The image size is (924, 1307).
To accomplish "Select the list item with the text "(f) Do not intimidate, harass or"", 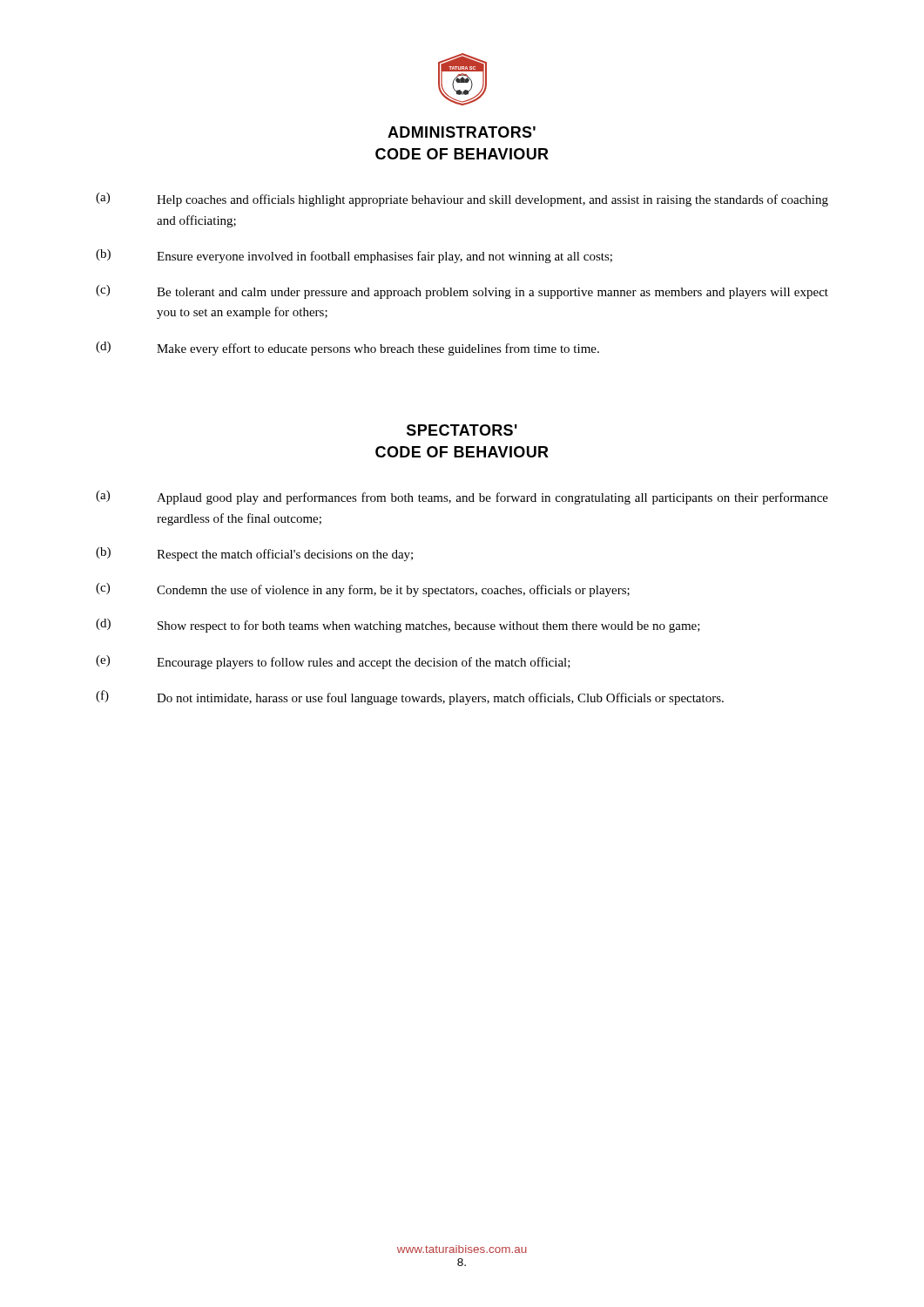I will (x=462, y=698).
